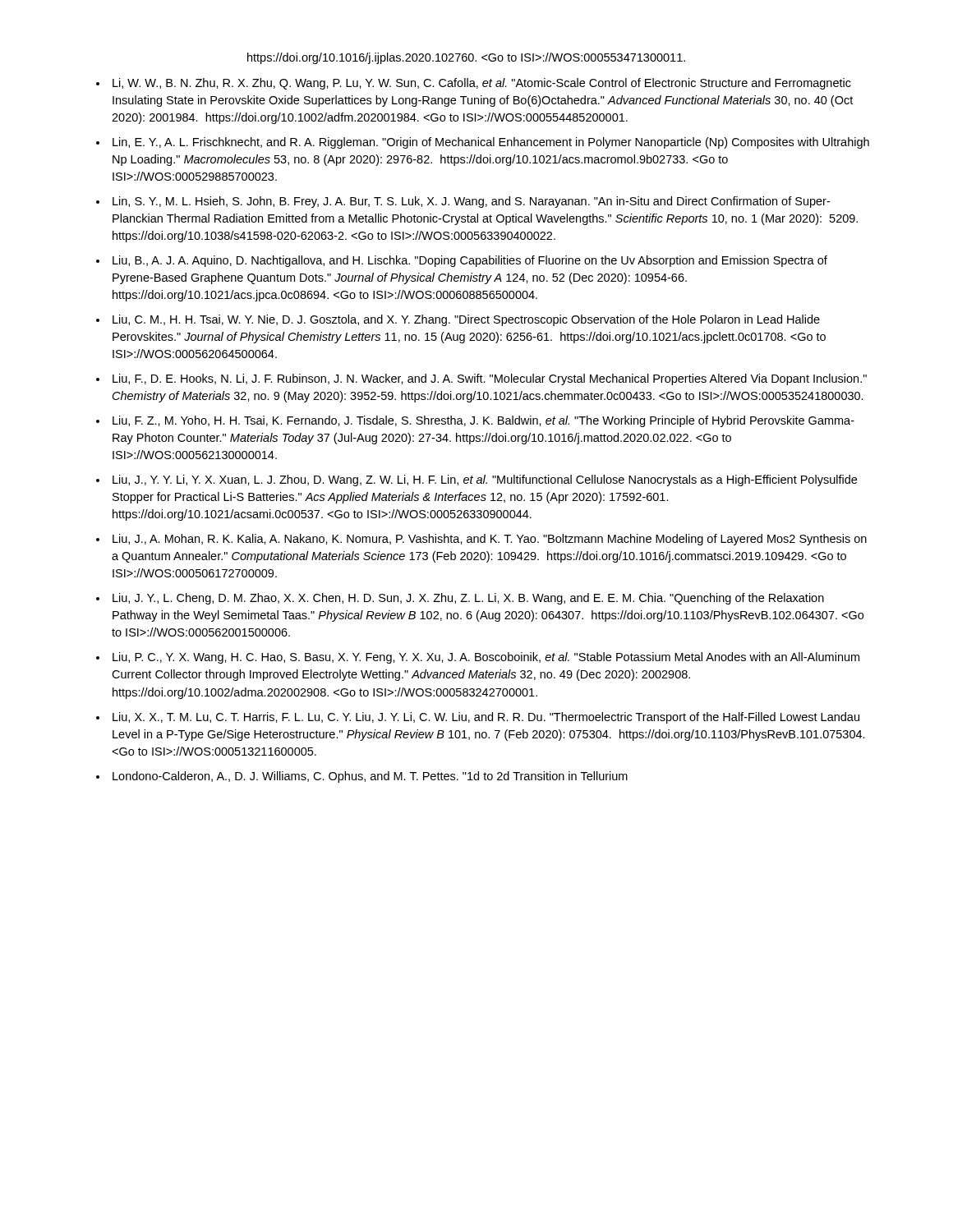Select the block starting "https://doi.org/10.1016/j.ijplas.2020.102760. ://WOS:000553471300011."
953x1232 pixels.
(466, 57)
